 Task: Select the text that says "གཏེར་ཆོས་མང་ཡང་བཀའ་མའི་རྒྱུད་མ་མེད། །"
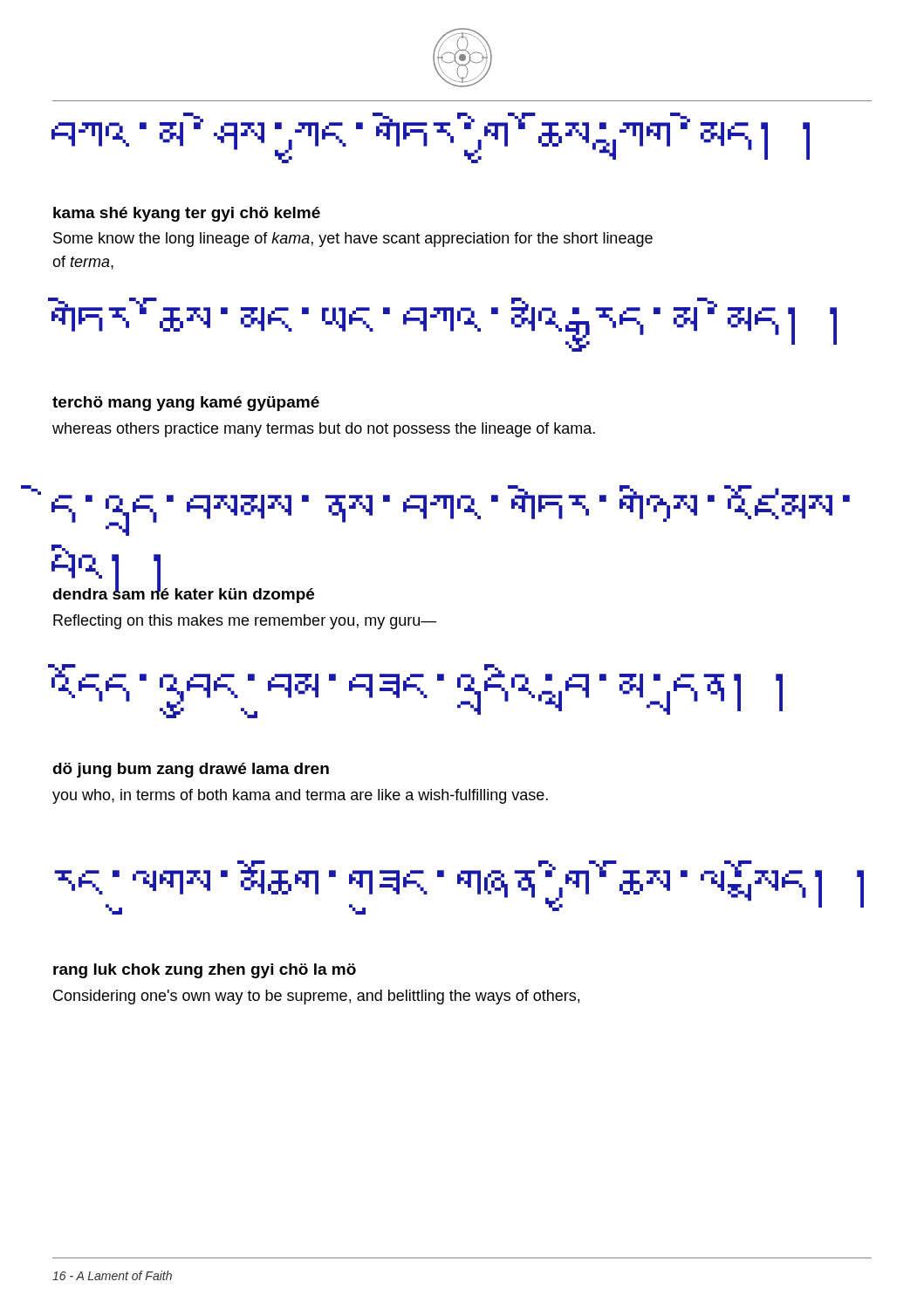click(448, 326)
